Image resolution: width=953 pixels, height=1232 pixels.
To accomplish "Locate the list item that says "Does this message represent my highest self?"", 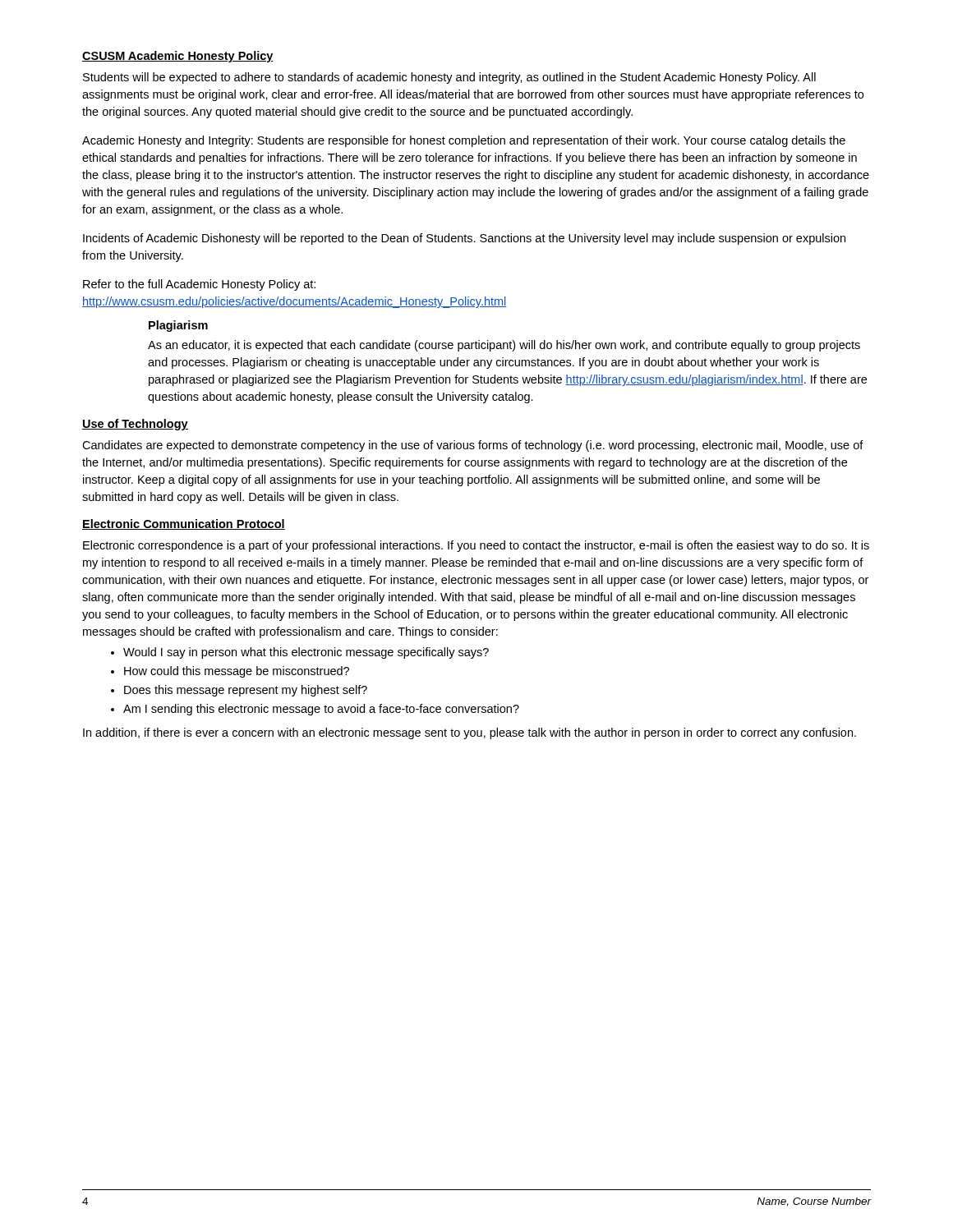I will tap(239, 691).
